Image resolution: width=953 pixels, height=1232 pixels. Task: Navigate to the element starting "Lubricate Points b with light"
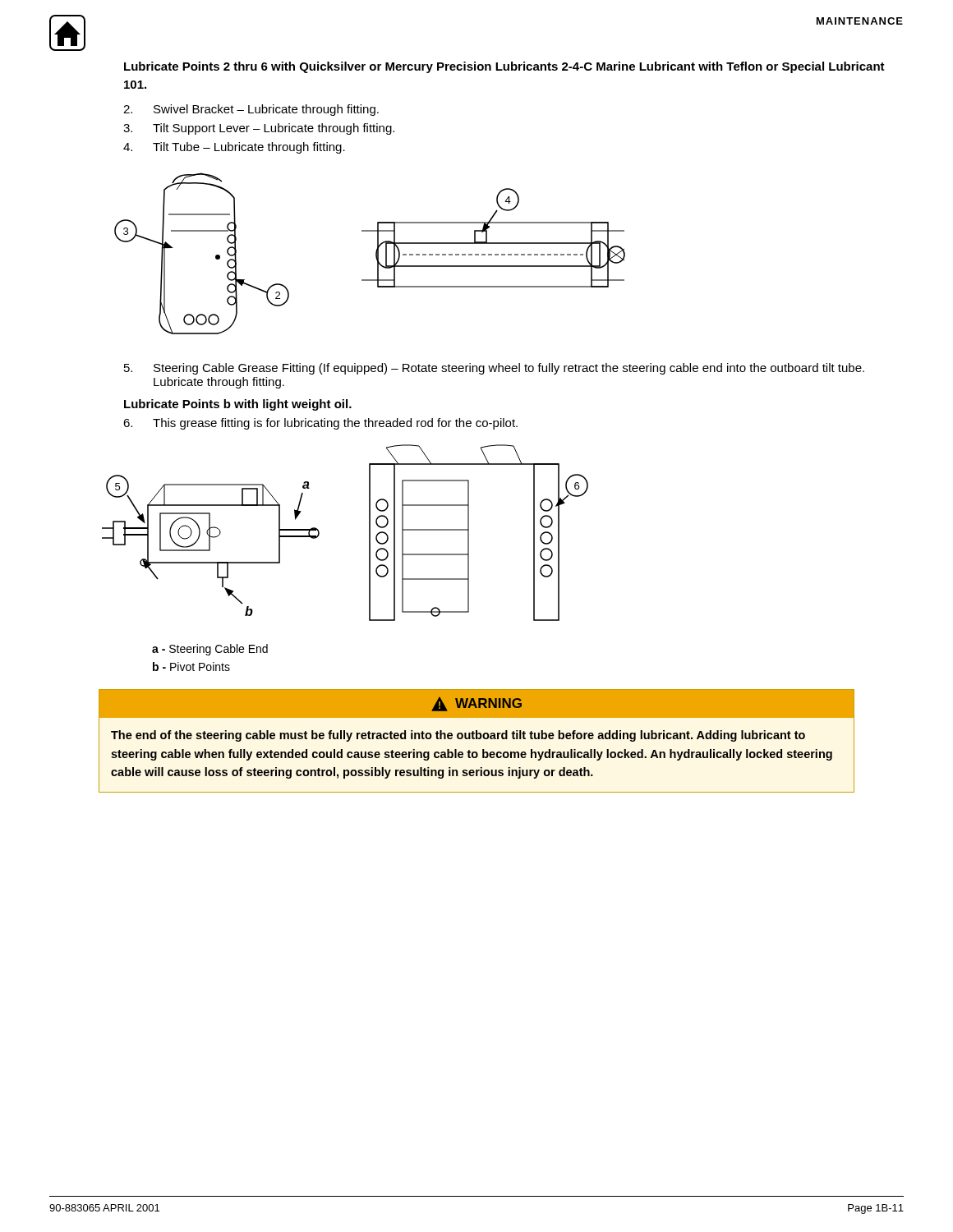[238, 403]
